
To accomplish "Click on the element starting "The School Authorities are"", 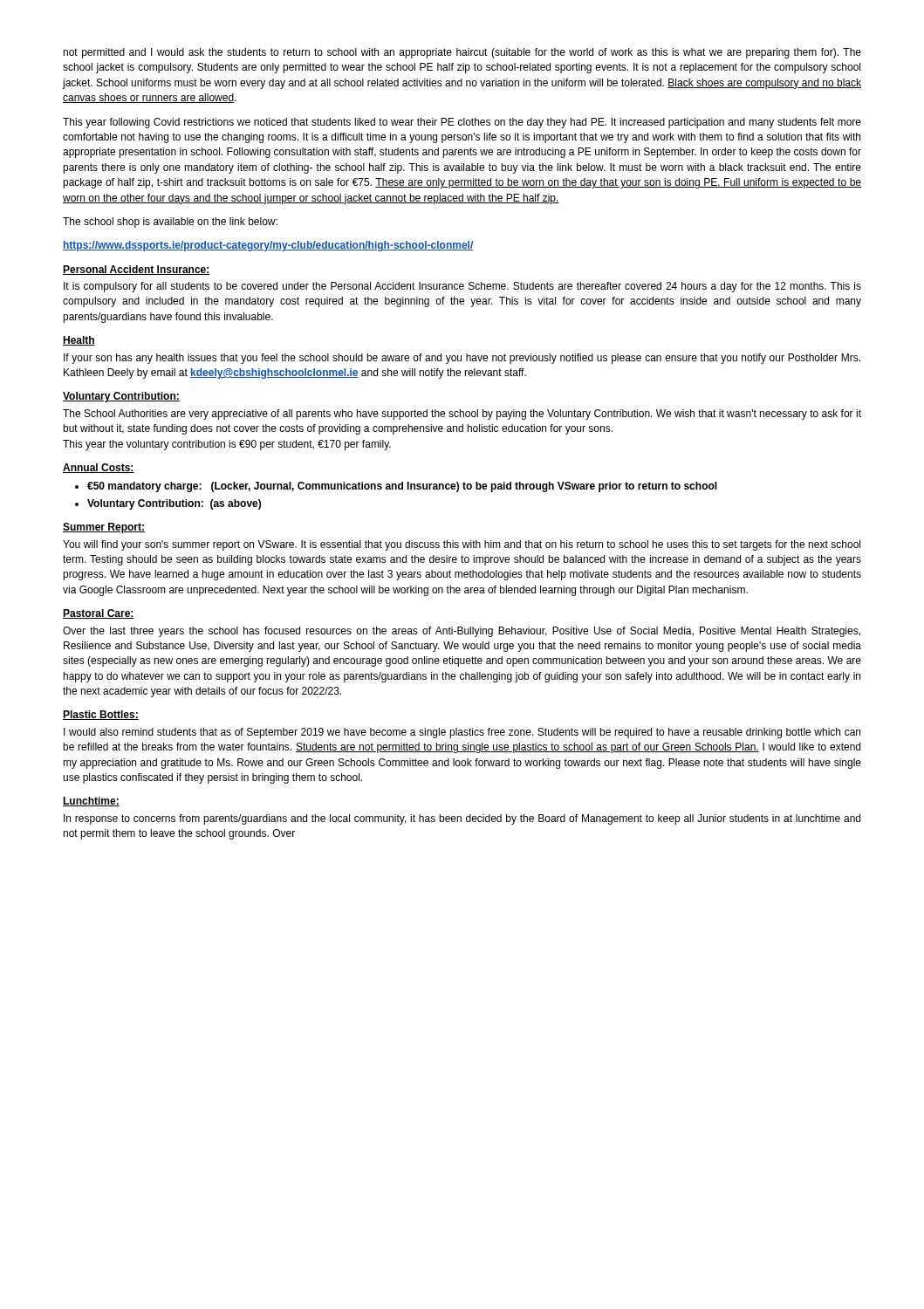I will [x=462, y=429].
